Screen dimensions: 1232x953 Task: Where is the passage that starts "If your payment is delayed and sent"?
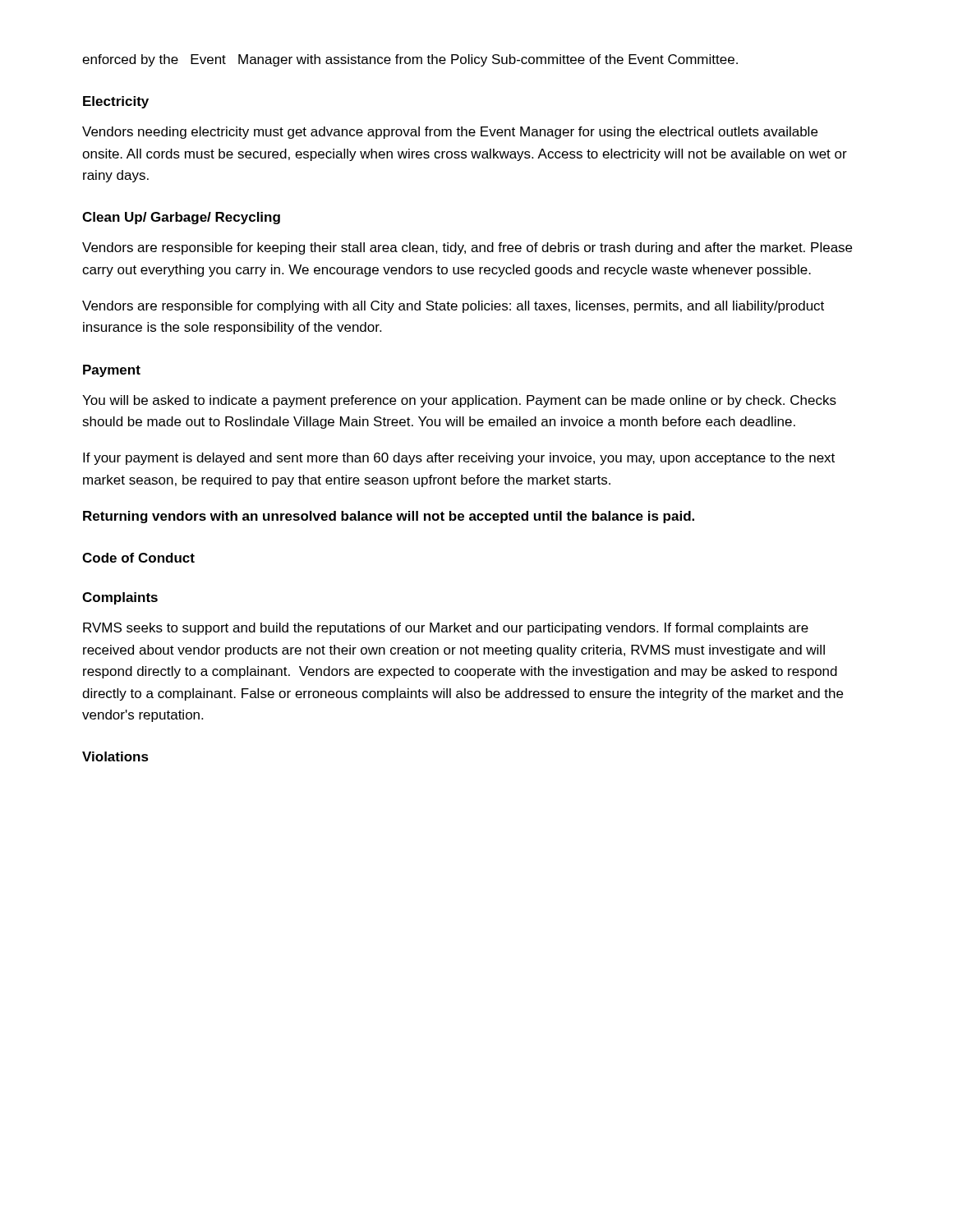[459, 469]
